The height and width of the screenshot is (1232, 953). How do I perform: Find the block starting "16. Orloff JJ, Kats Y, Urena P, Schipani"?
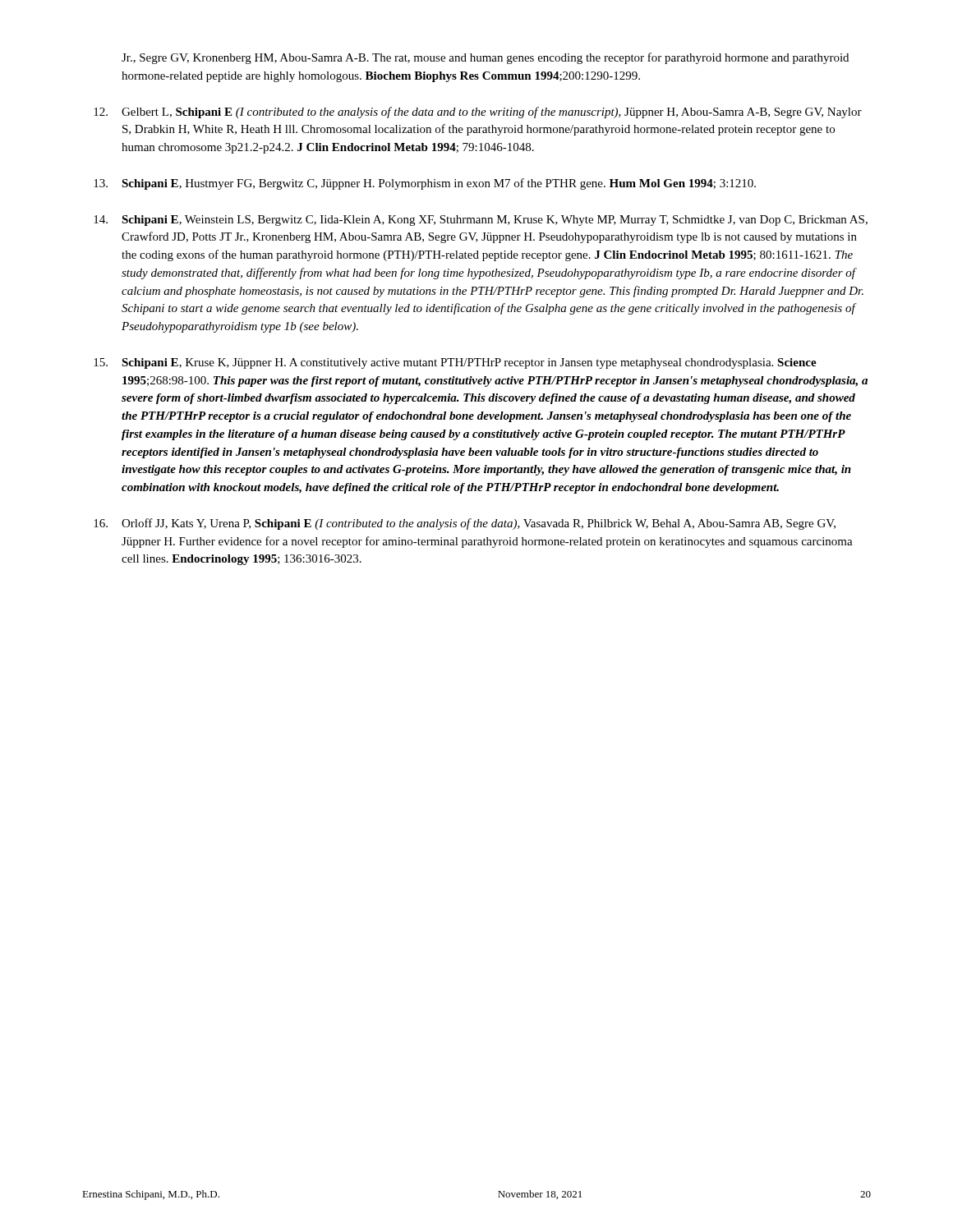(476, 542)
